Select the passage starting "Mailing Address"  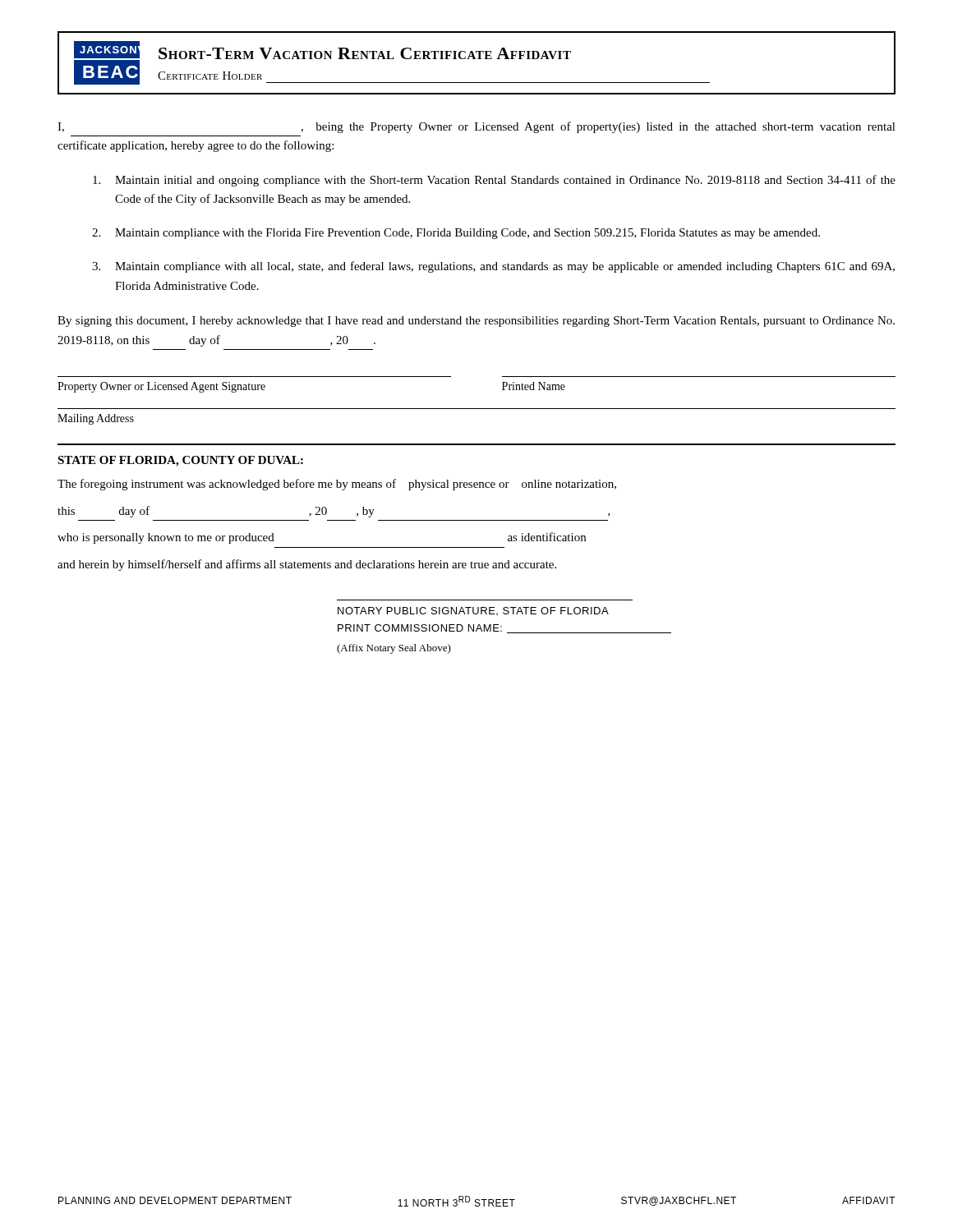[x=476, y=417]
